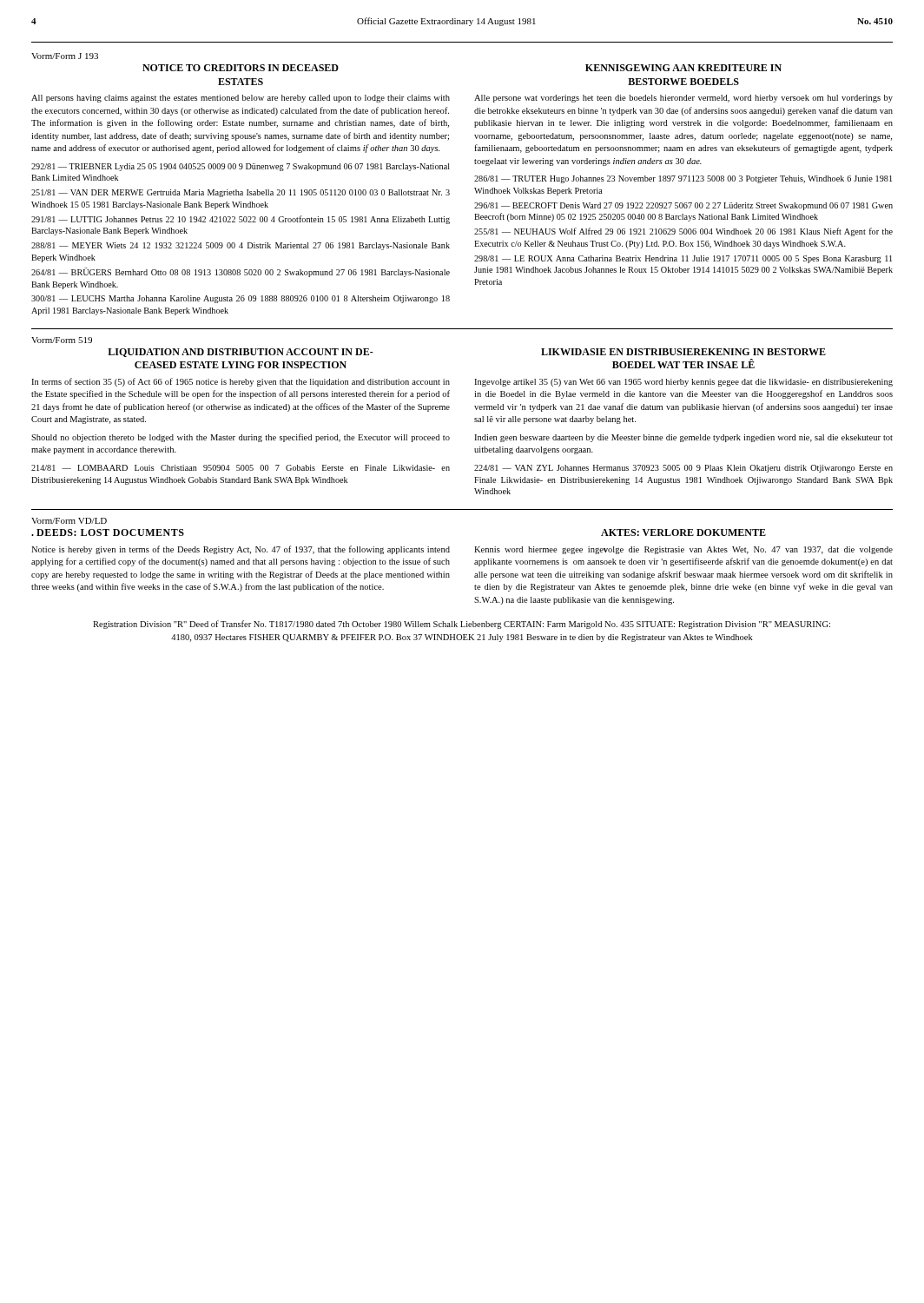Point to the section header beginning "Vorm/Form J 193 NOTICE TO CREDITORS IN"
Image resolution: width=924 pixels, height=1303 pixels.
pyautogui.click(x=241, y=70)
